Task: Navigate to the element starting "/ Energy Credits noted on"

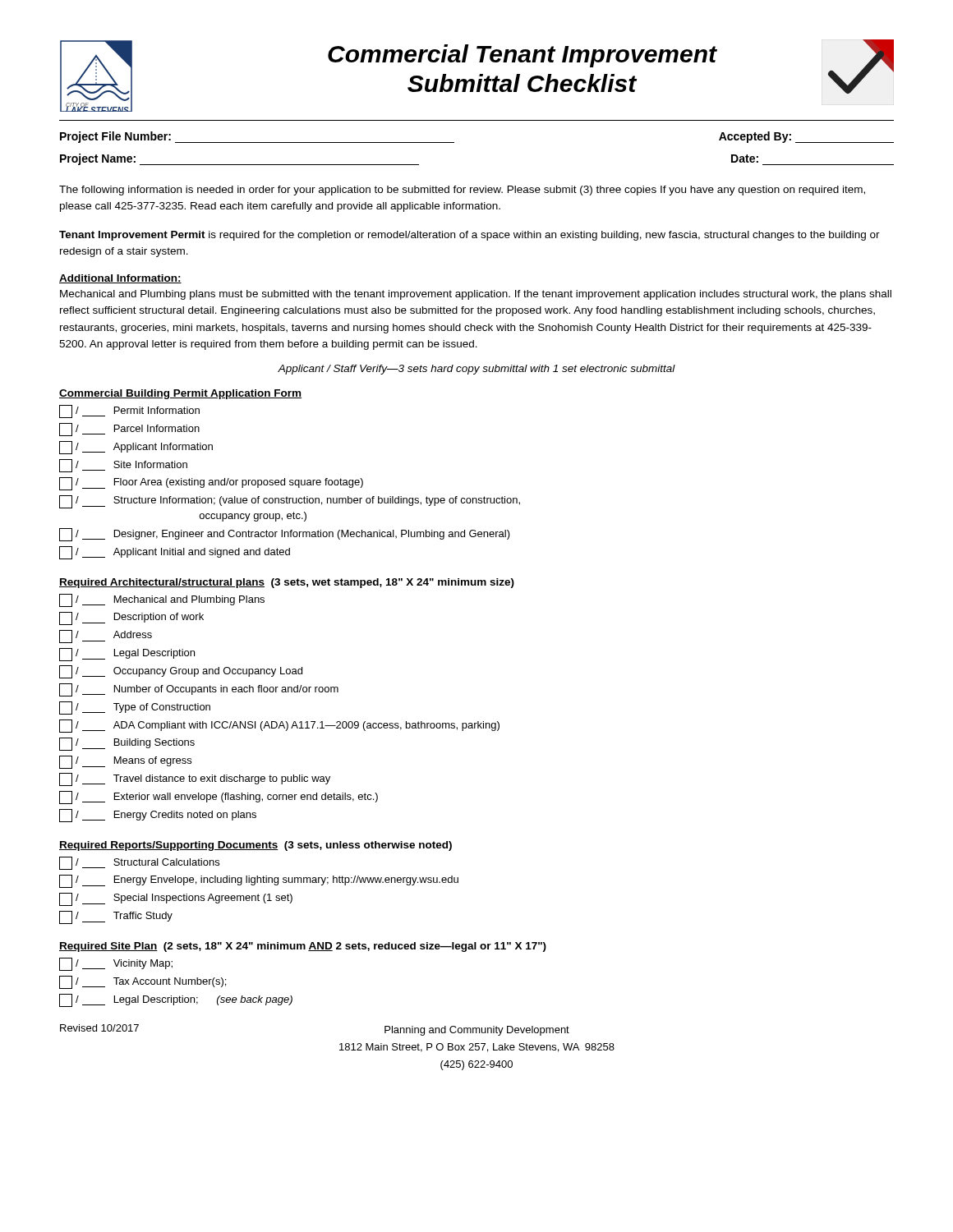Action: (x=158, y=816)
